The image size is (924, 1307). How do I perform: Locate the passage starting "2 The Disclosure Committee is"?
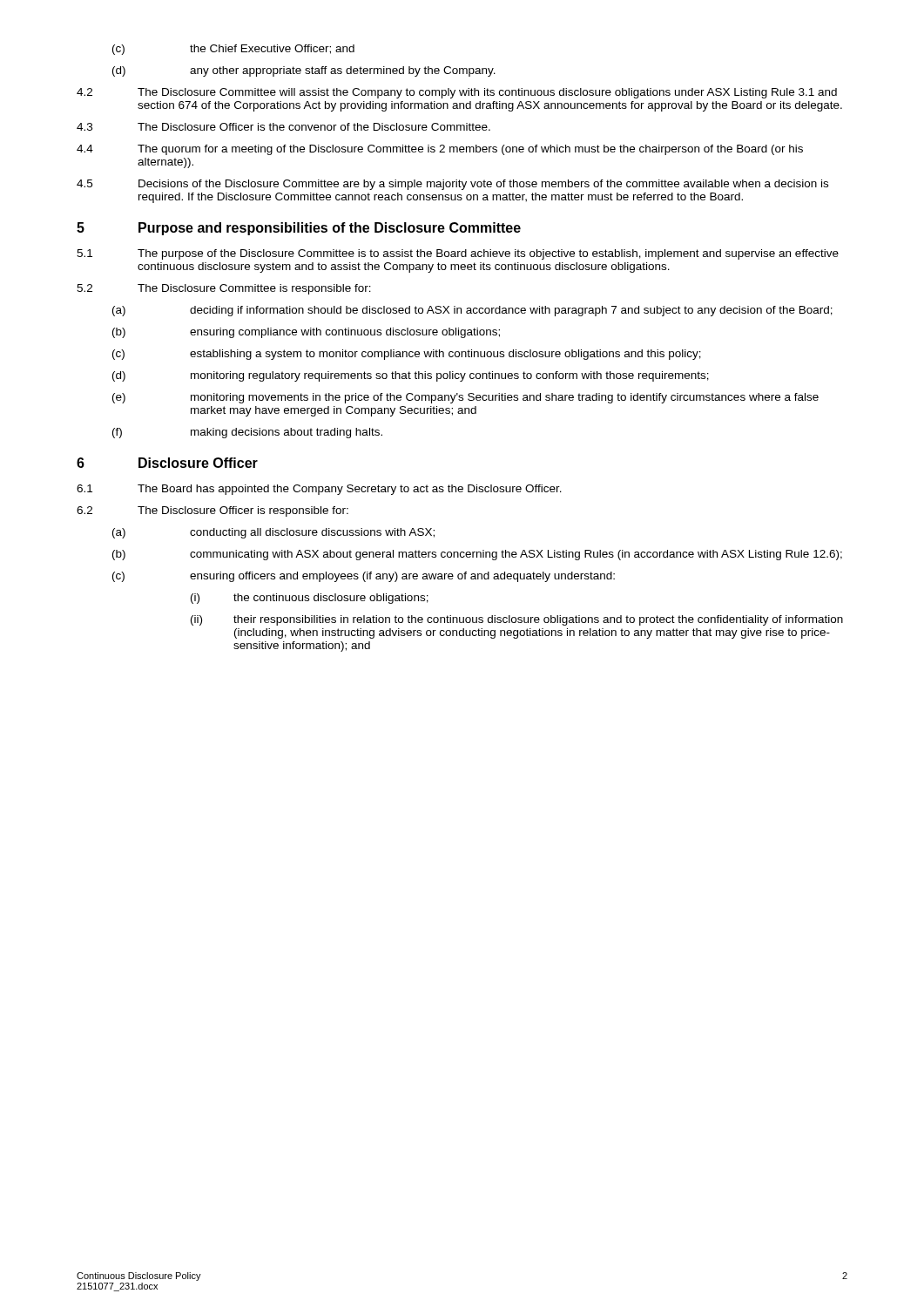[x=224, y=289]
